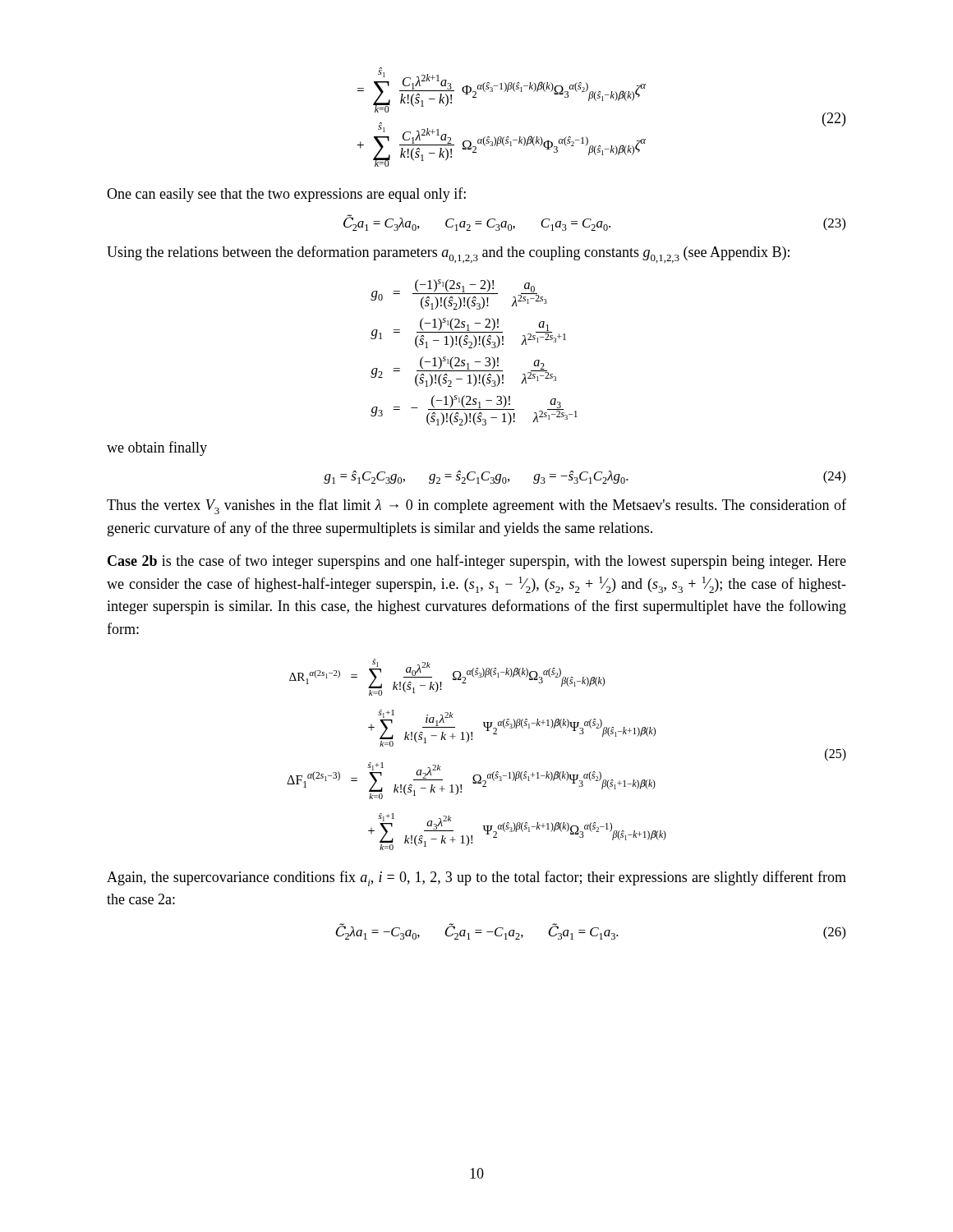Click the passage that begins "Case 2b is the case of two"
953x1232 pixels.
point(476,596)
